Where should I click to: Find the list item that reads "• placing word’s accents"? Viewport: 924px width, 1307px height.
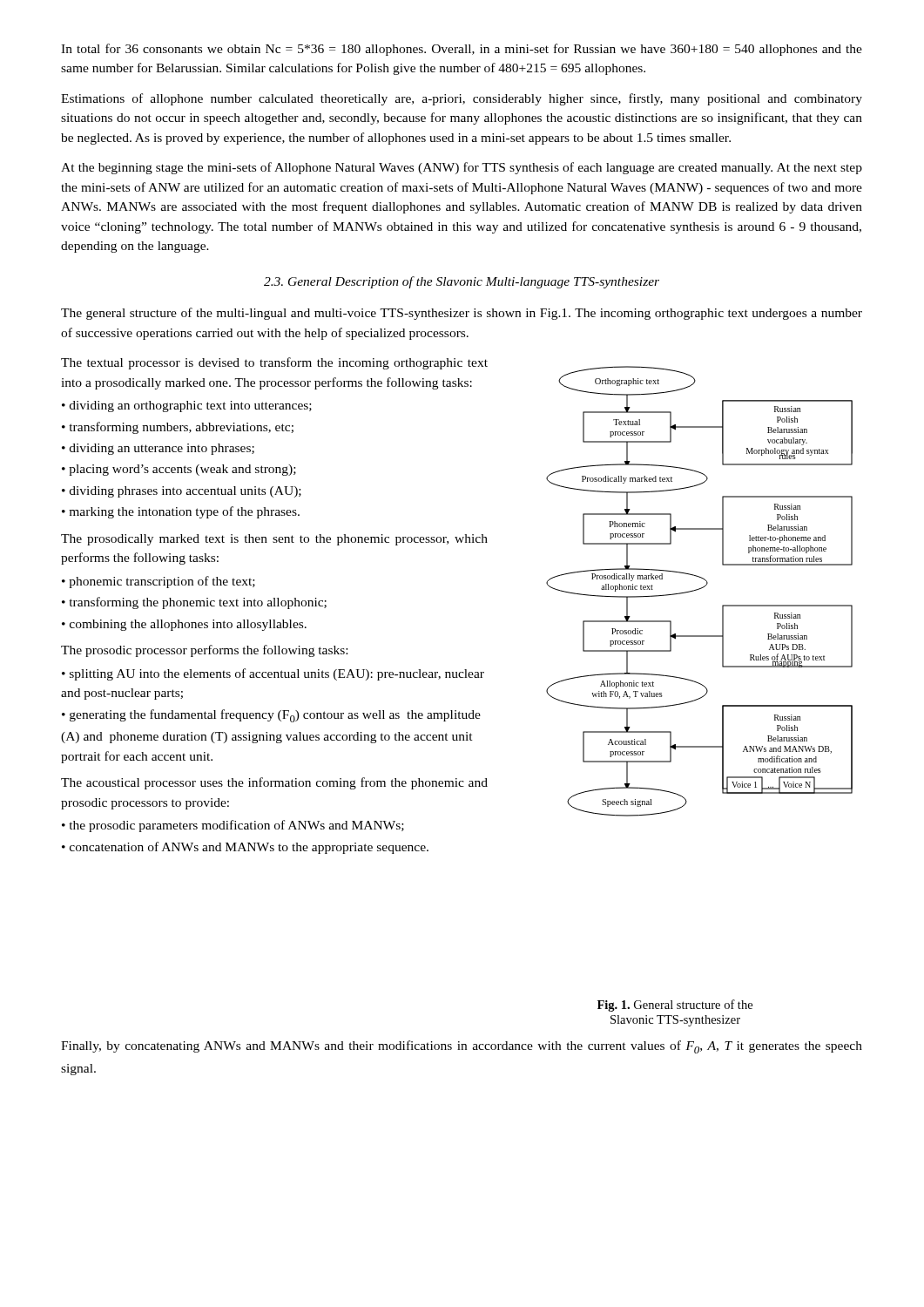point(179,469)
